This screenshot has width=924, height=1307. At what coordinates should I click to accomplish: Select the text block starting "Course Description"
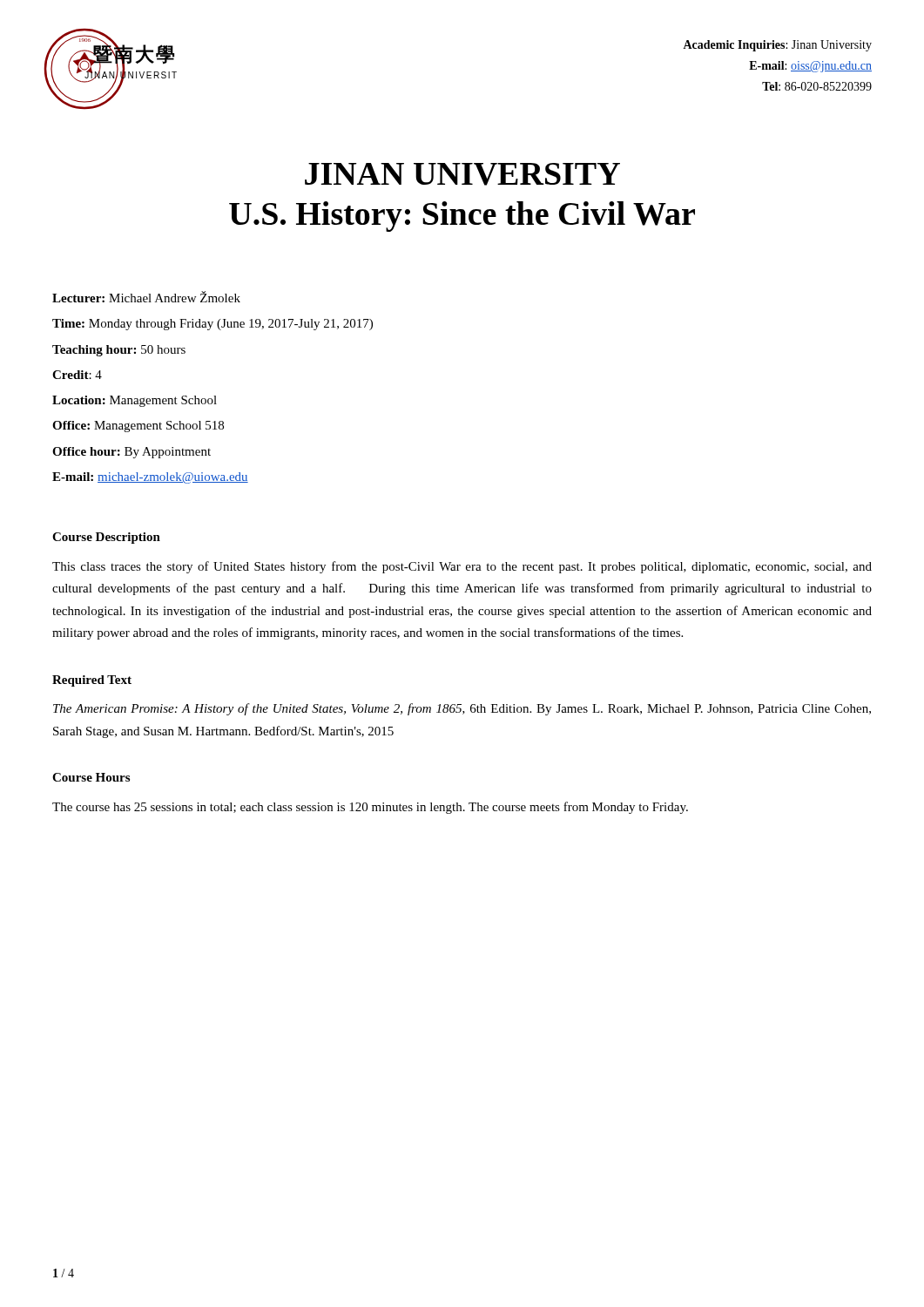pos(106,537)
